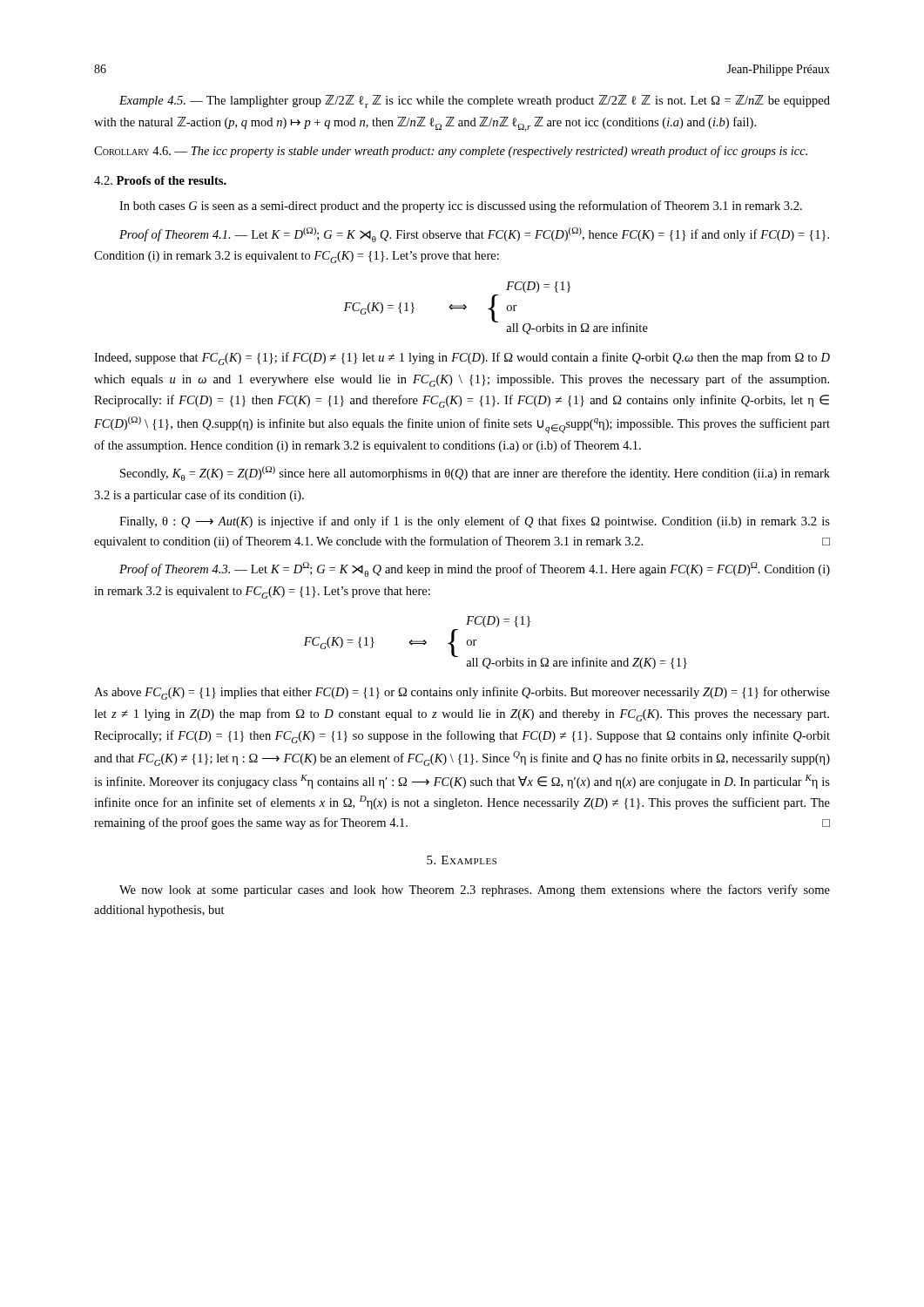924x1307 pixels.
Task: Locate the block of text that opens with "In both cases G is"
Action: click(462, 206)
